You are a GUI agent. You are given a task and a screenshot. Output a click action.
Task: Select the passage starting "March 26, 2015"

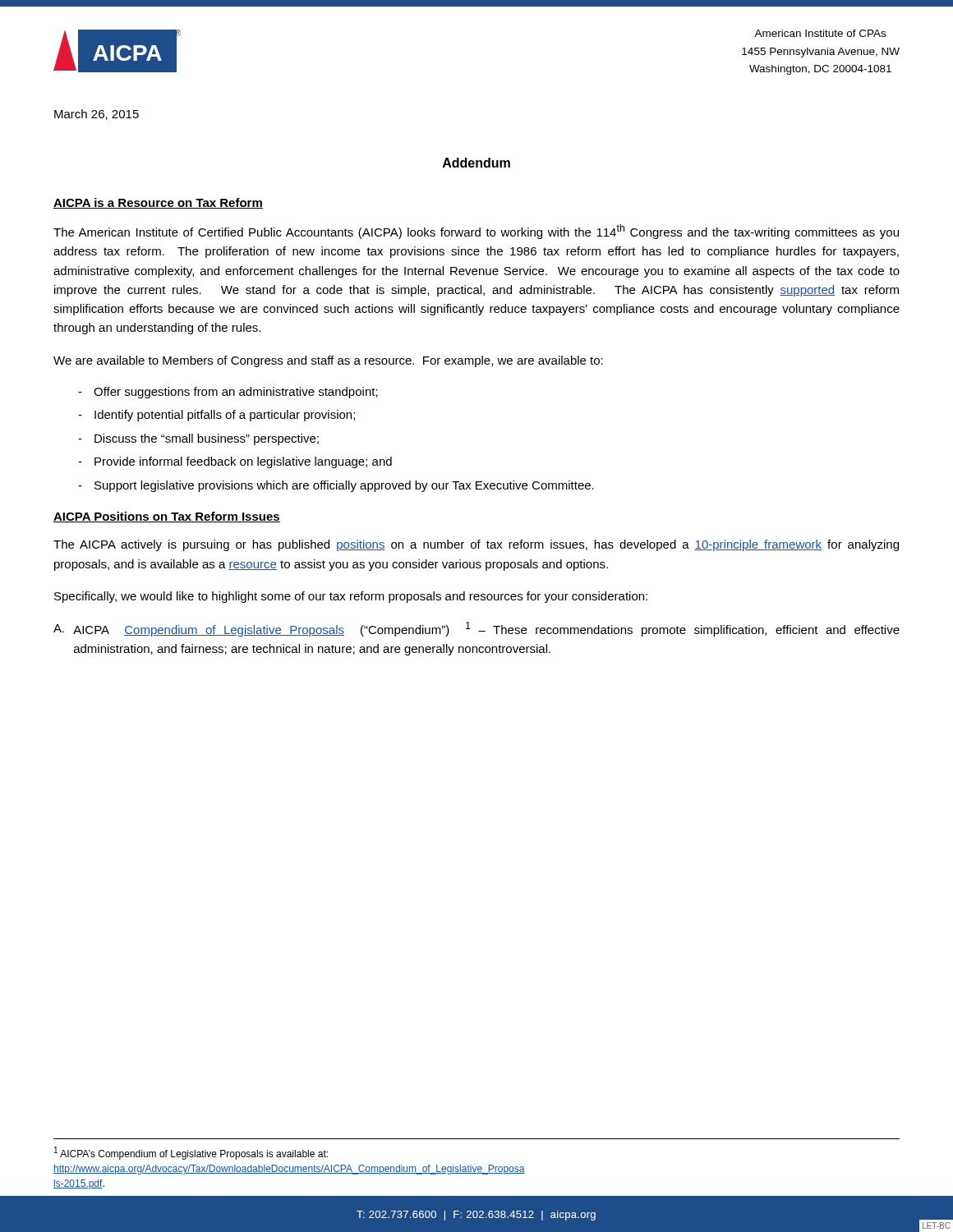[x=96, y=114]
